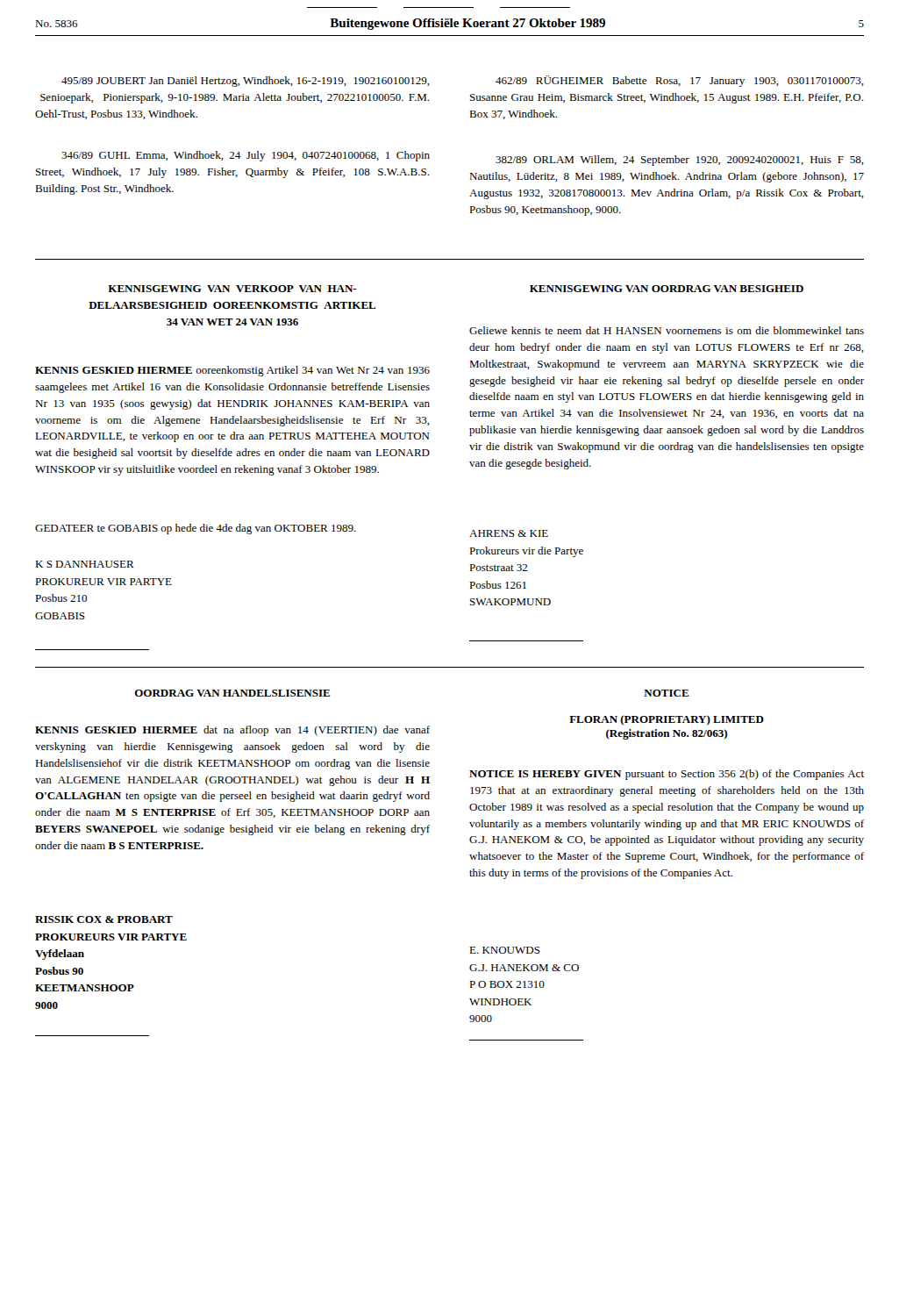Click on the section header that says "KENNISGEWING VAN VERKOOP VAN HAN-DELAARSBESIGHEID"

[232, 305]
